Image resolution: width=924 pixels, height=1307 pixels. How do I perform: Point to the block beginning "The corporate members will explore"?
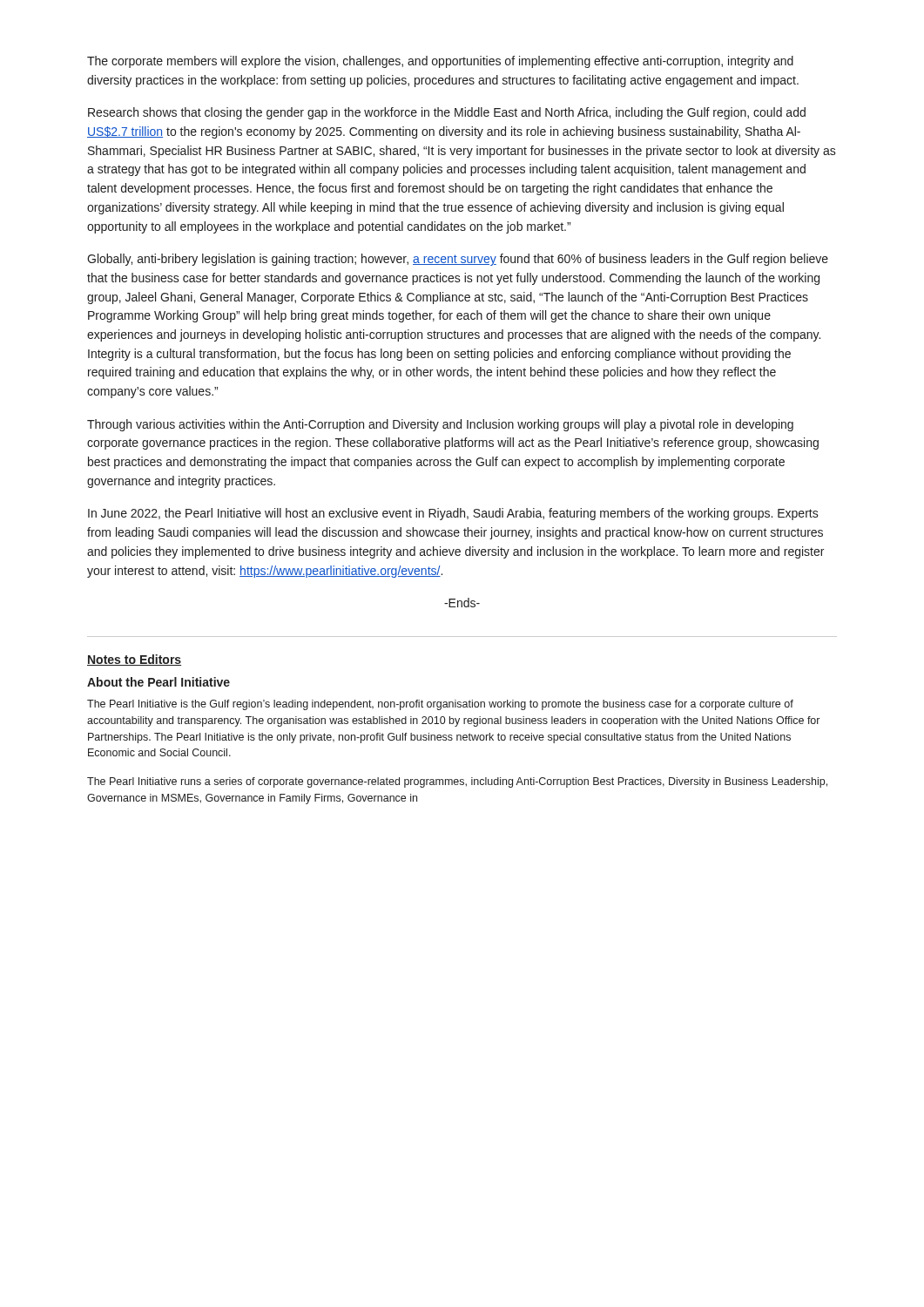(x=443, y=70)
